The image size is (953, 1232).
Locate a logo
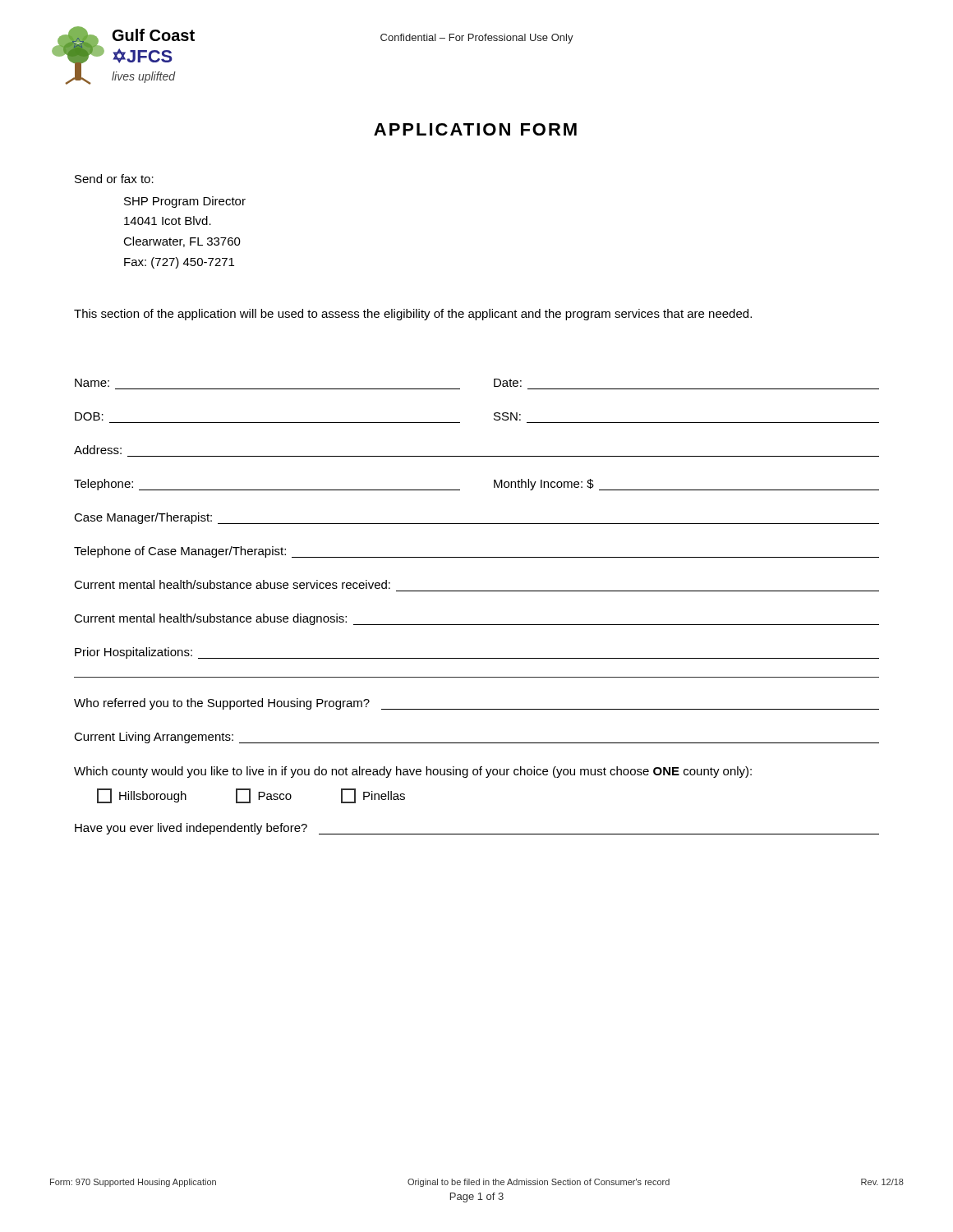pos(131,55)
